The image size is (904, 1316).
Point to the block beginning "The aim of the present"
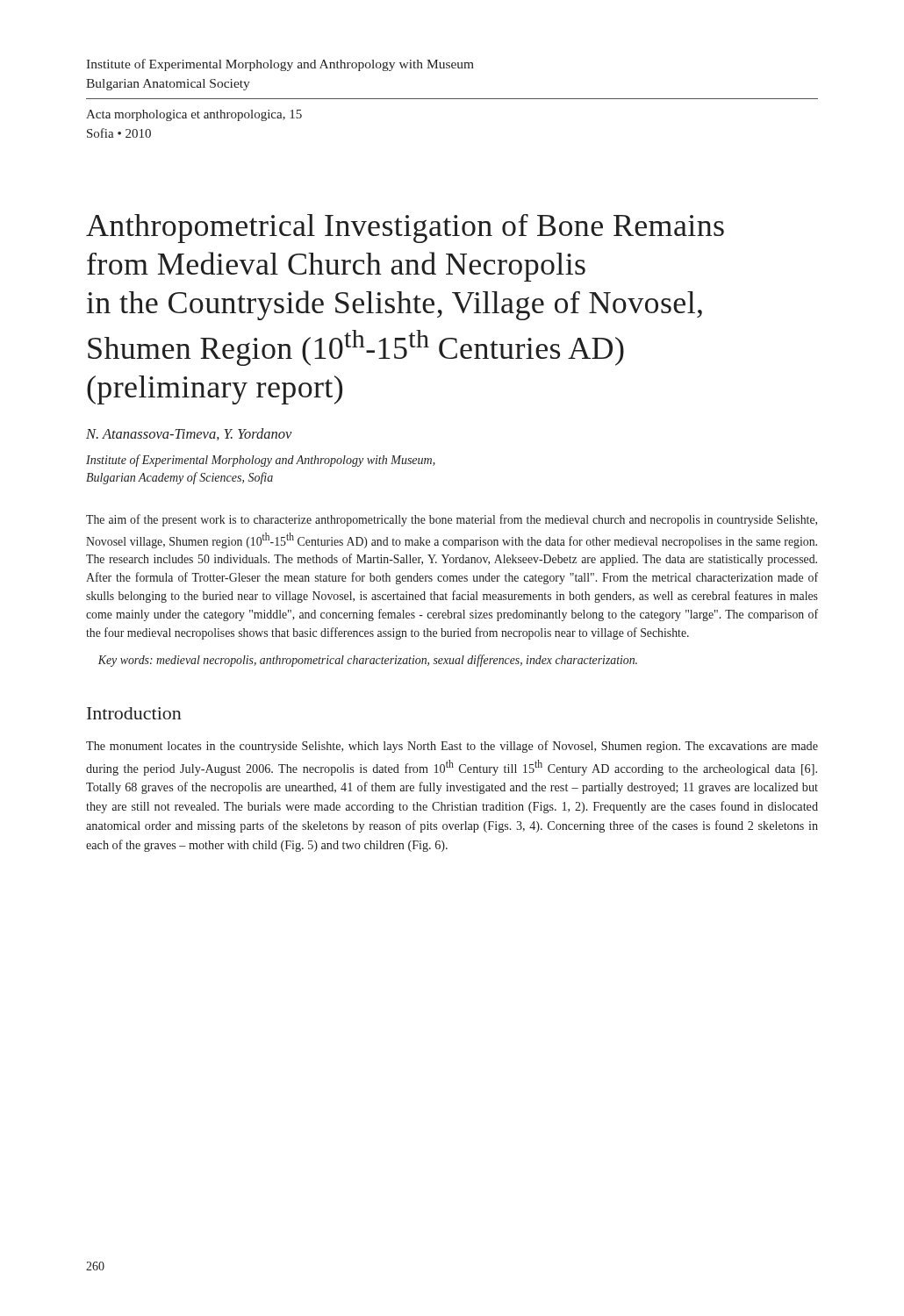[452, 576]
